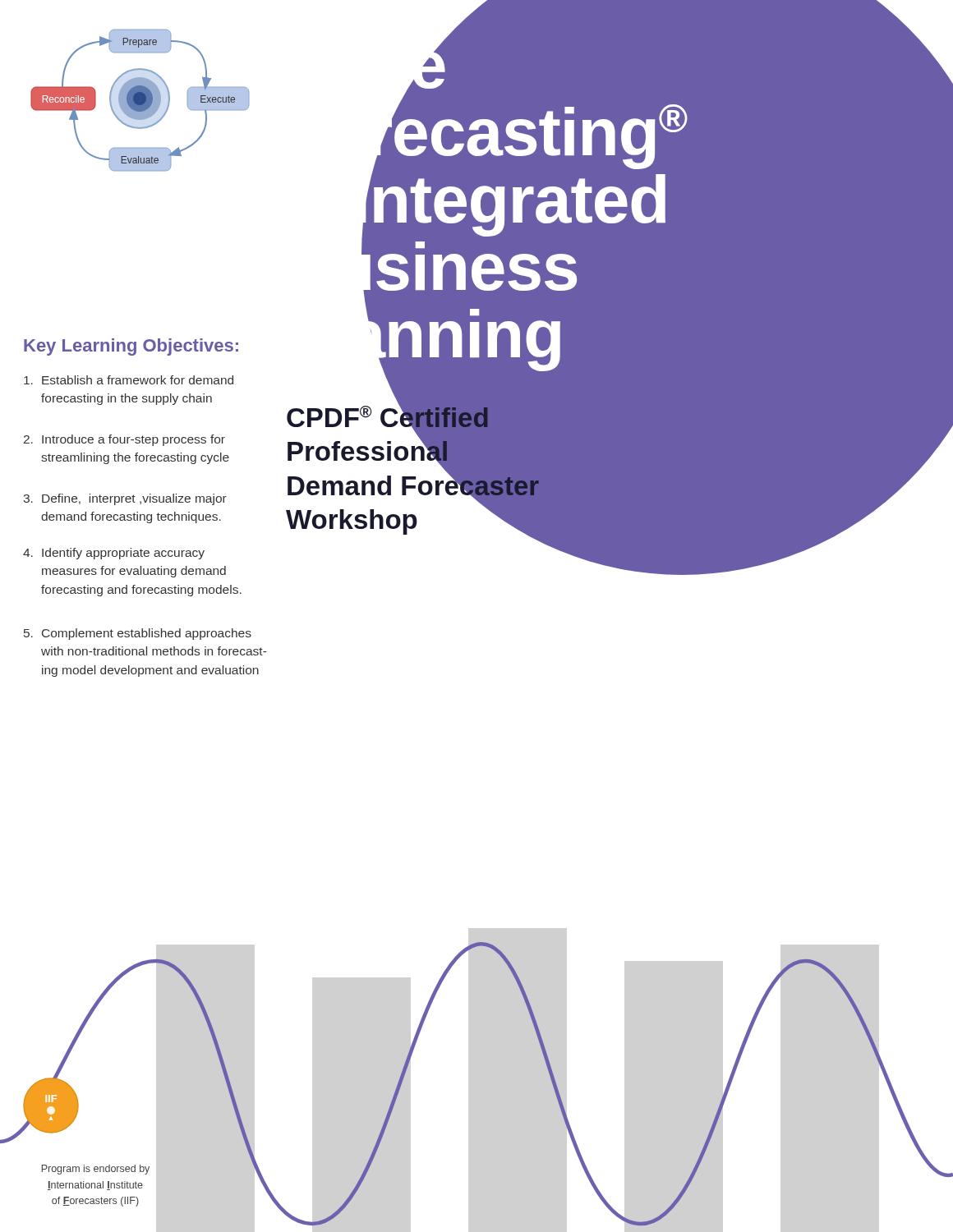This screenshot has width=953, height=1232.
Task: Select the logo
Action: pyautogui.click(x=51, y=1106)
